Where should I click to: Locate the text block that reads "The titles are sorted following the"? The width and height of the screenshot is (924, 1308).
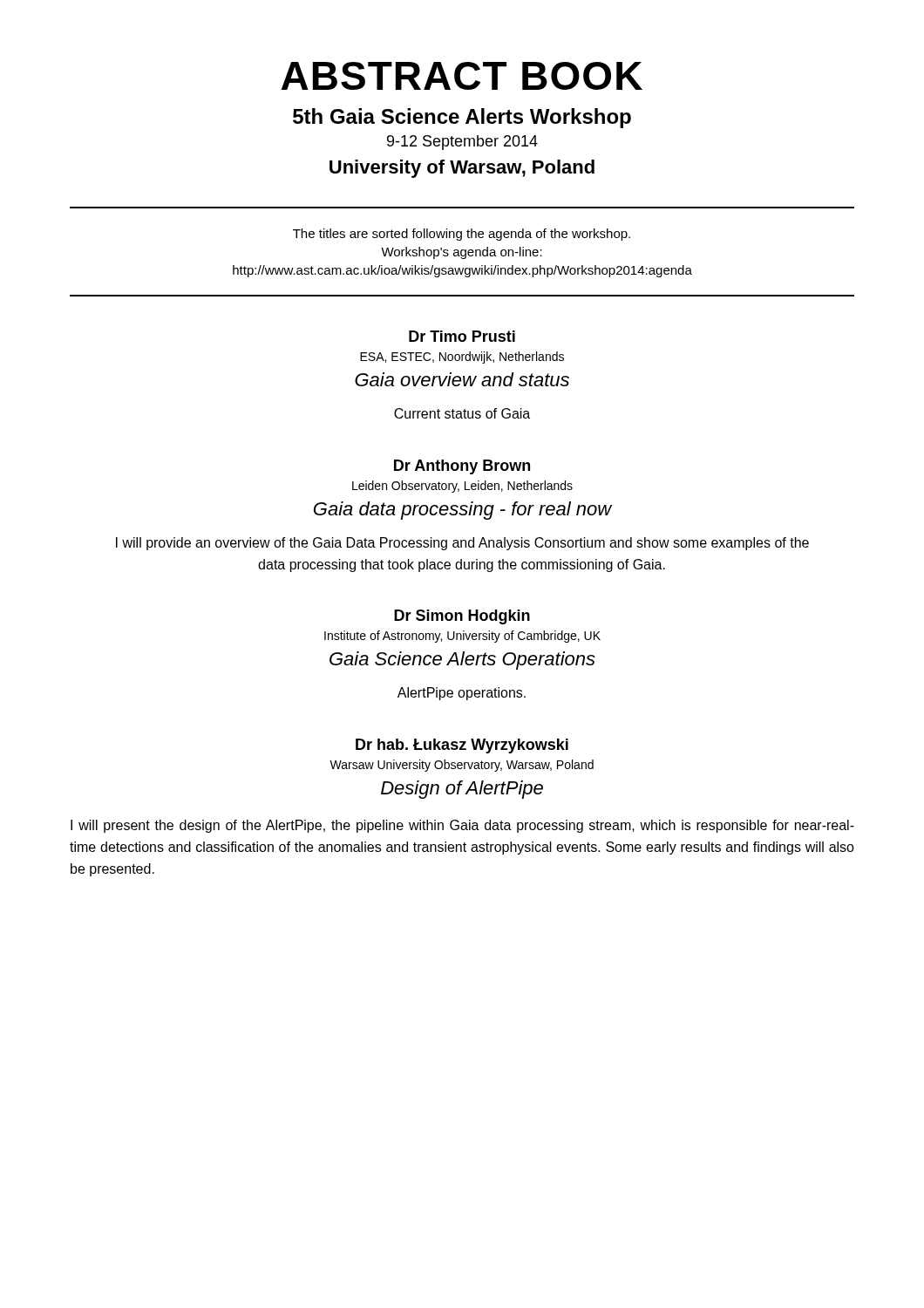click(462, 252)
